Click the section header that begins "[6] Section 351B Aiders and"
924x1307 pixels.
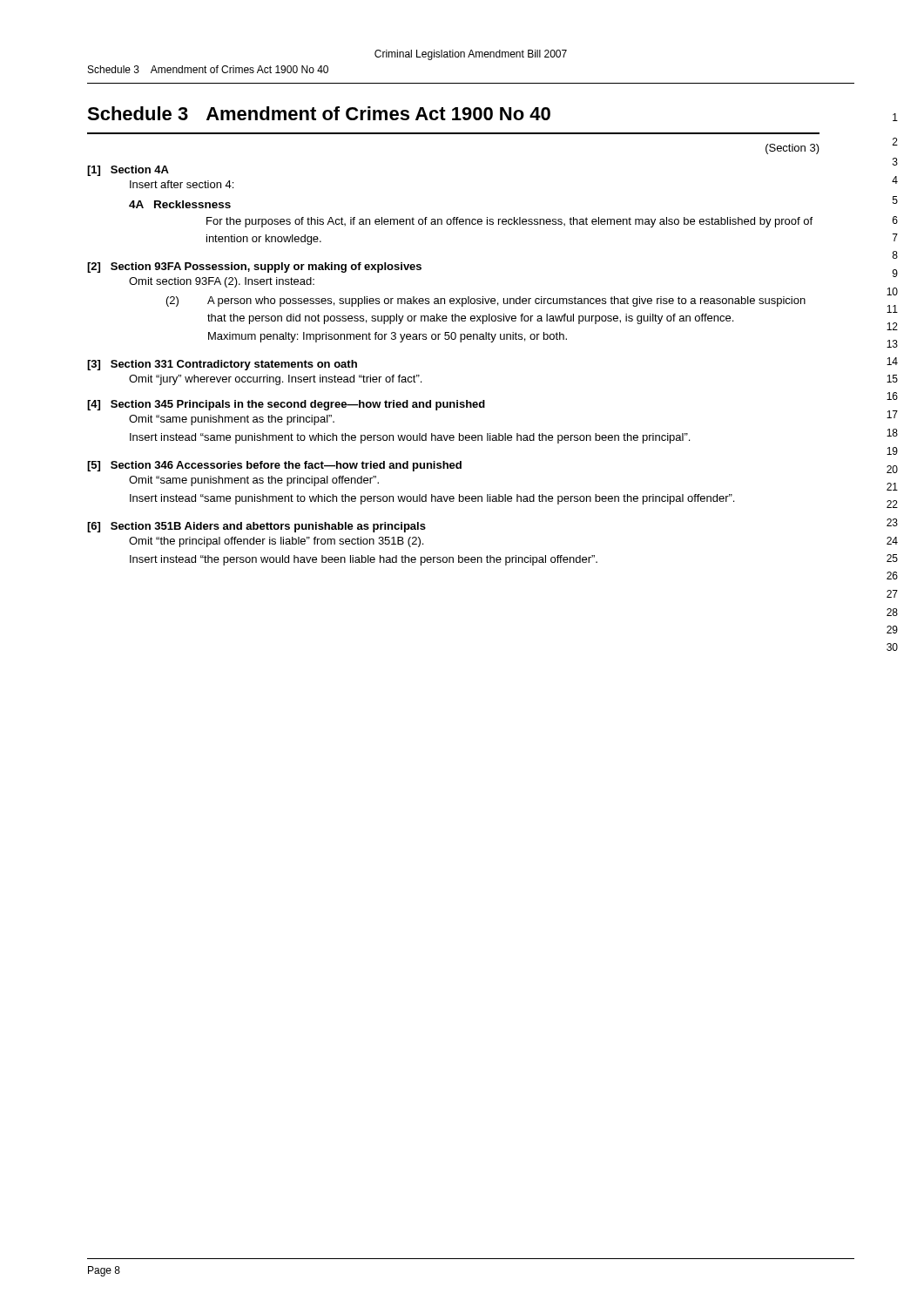[x=256, y=526]
